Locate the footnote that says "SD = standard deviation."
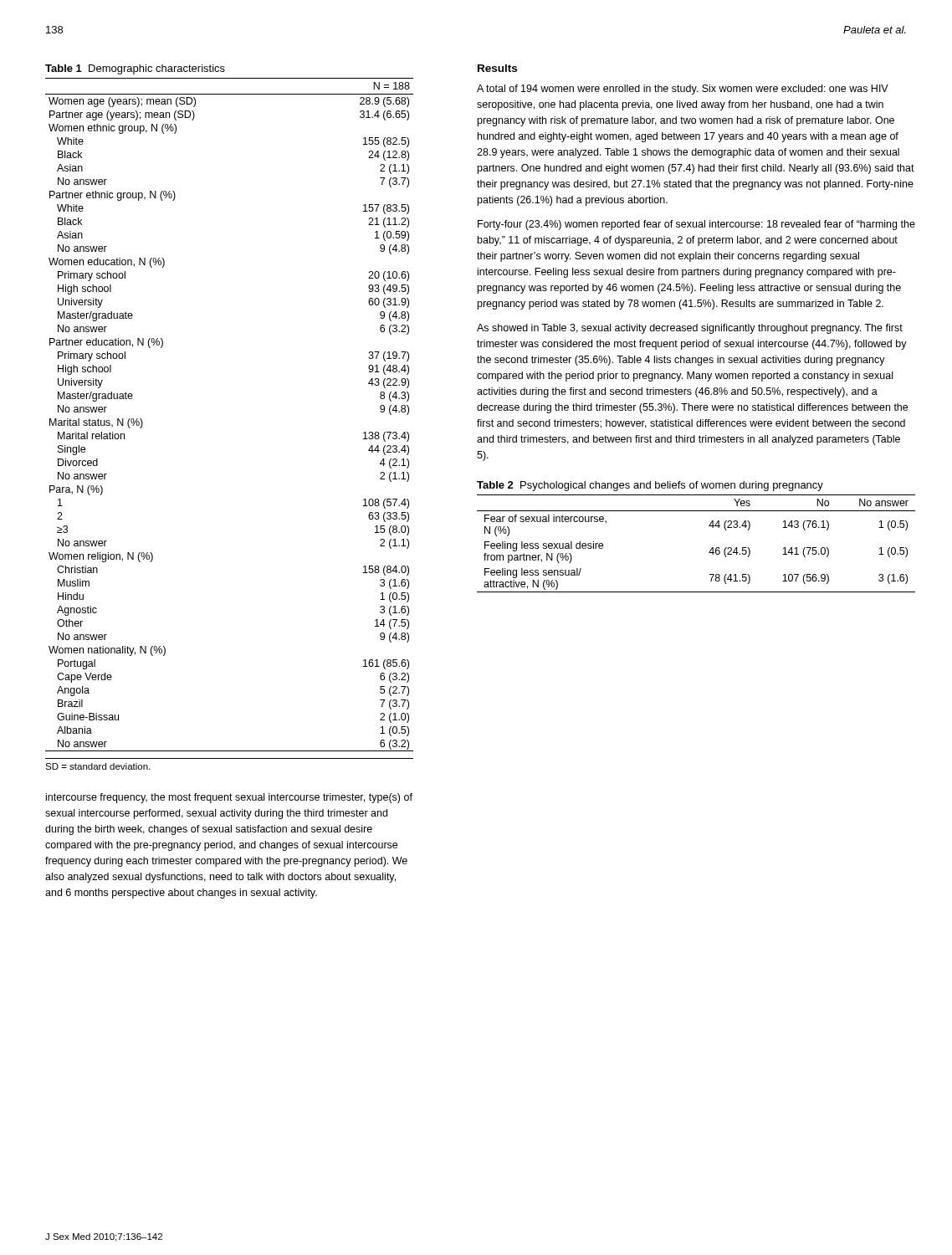The image size is (952, 1255). (98, 766)
